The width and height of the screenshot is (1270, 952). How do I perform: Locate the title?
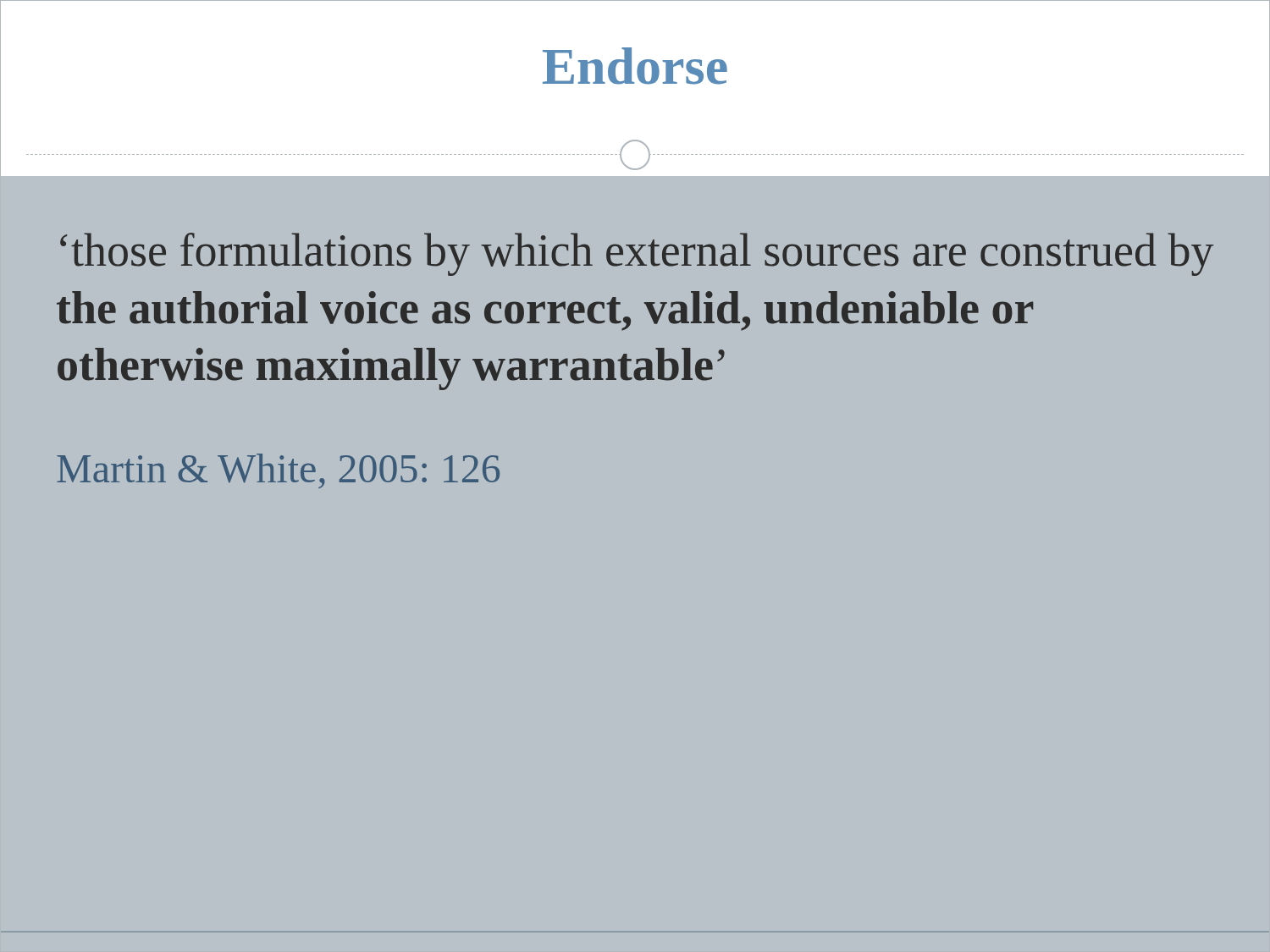635,66
